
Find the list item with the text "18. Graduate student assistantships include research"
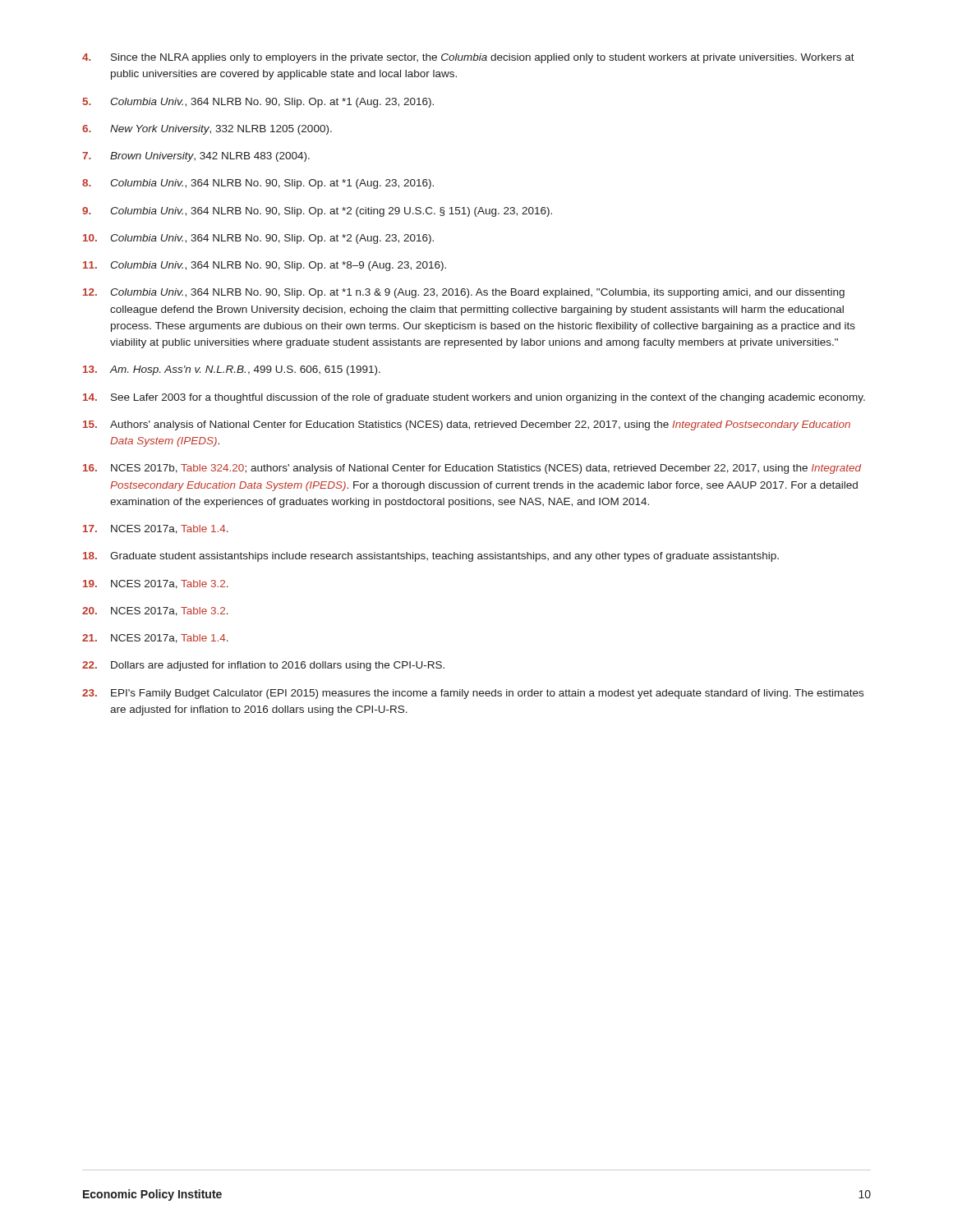point(476,556)
